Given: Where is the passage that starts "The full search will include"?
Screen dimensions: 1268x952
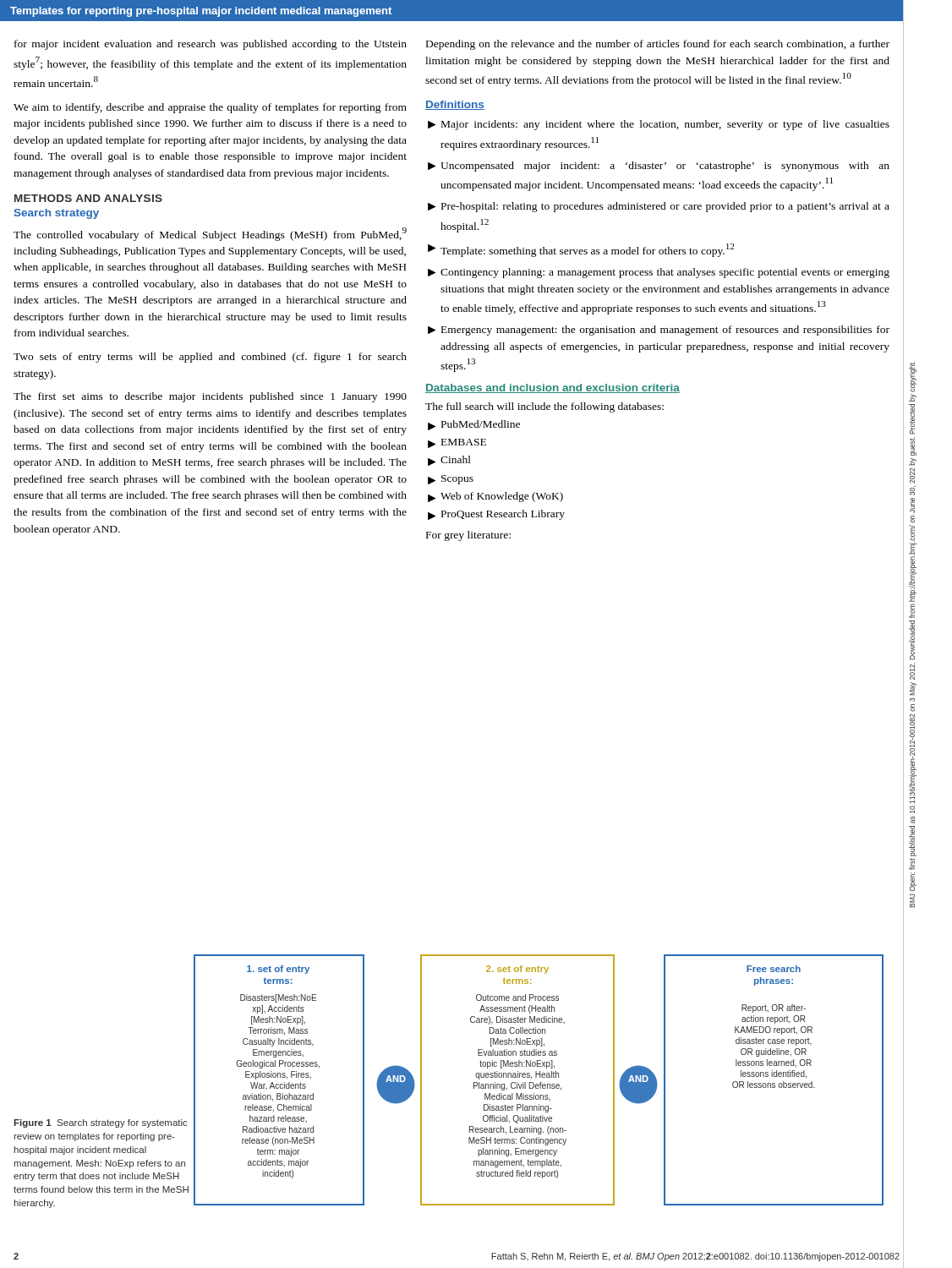Looking at the screenshot, I should [x=545, y=406].
